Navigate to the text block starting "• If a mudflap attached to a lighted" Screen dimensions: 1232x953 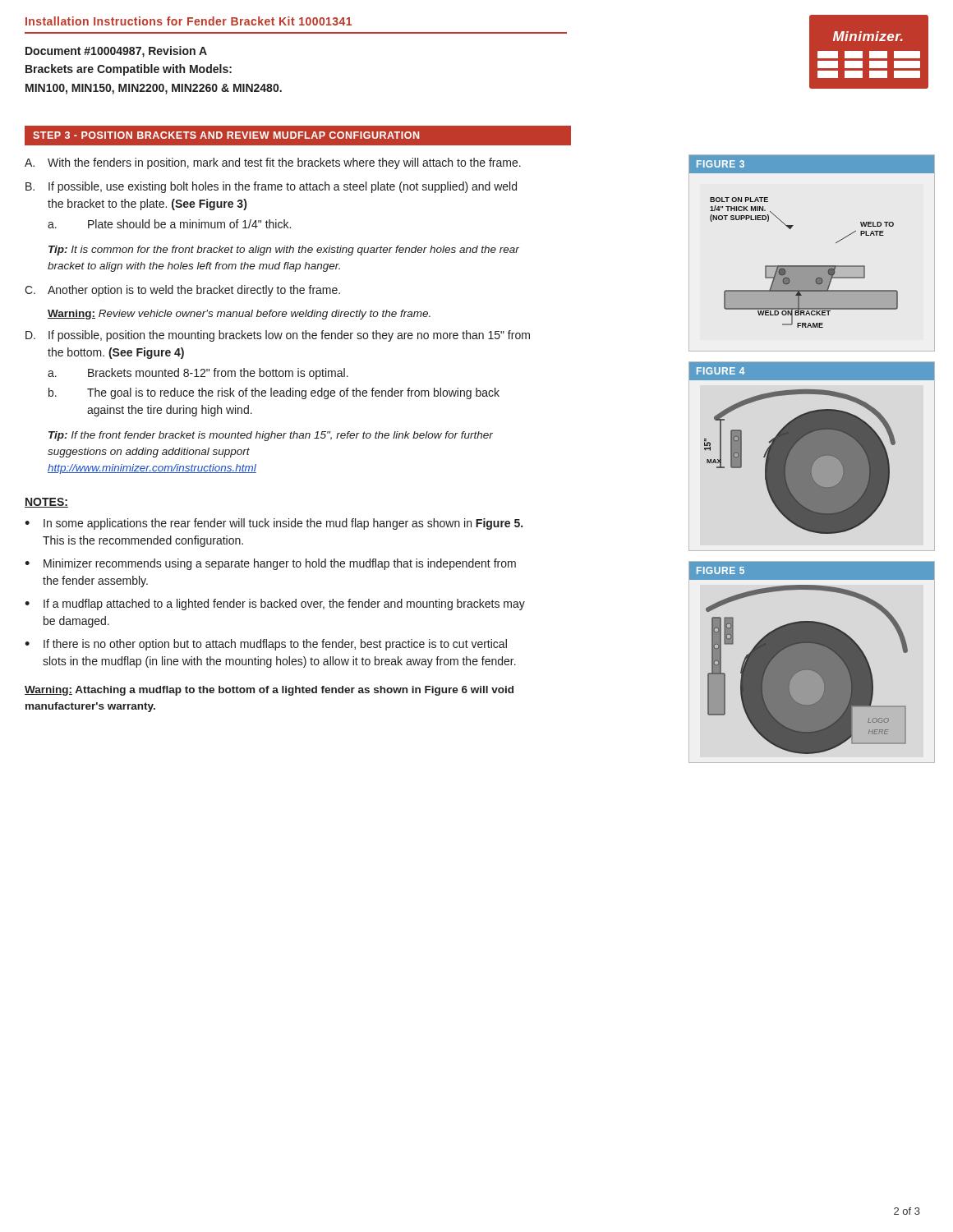coord(279,612)
